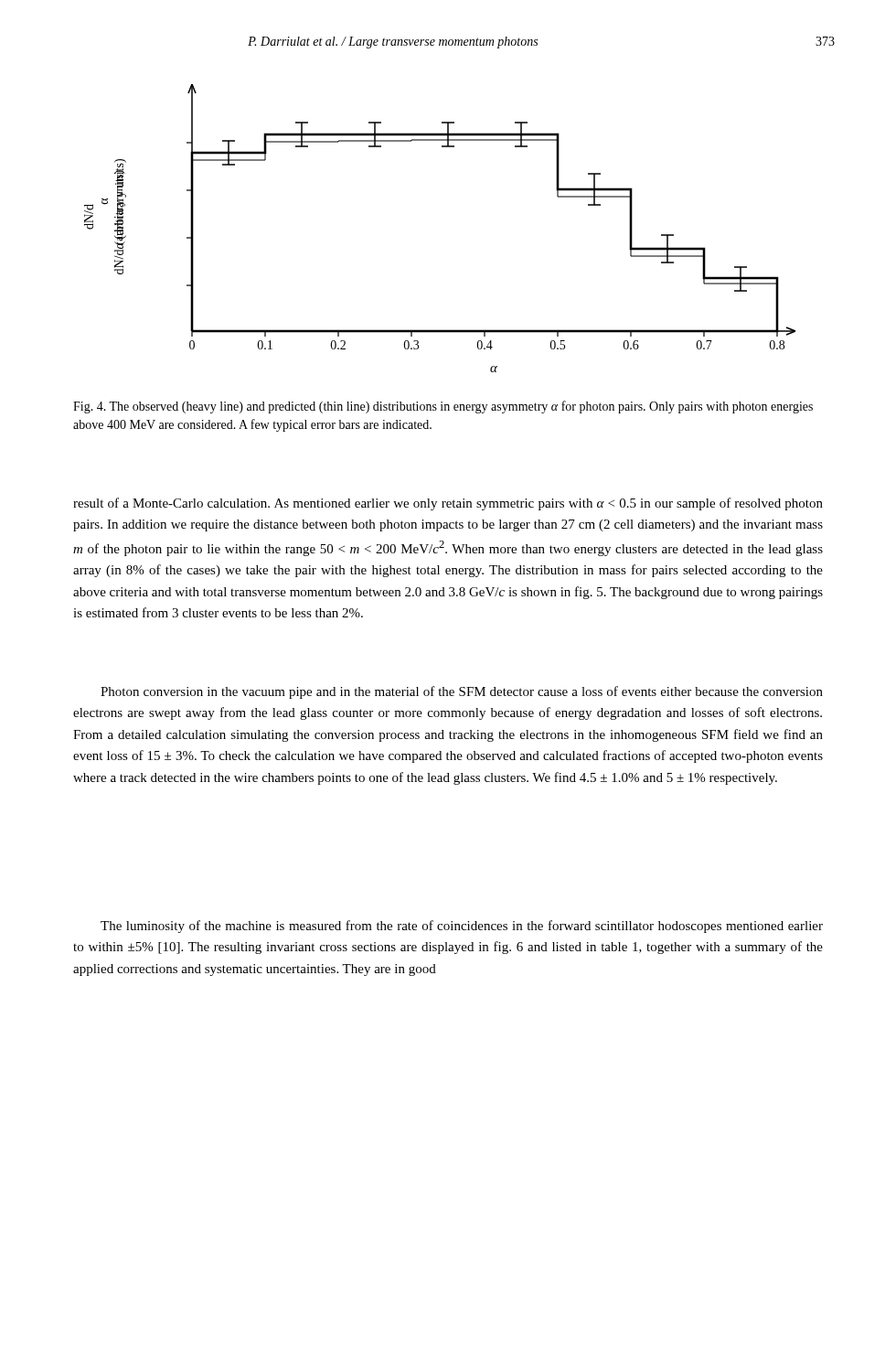885x1372 pixels.
Task: Select the histogram
Action: (x=448, y=226)
